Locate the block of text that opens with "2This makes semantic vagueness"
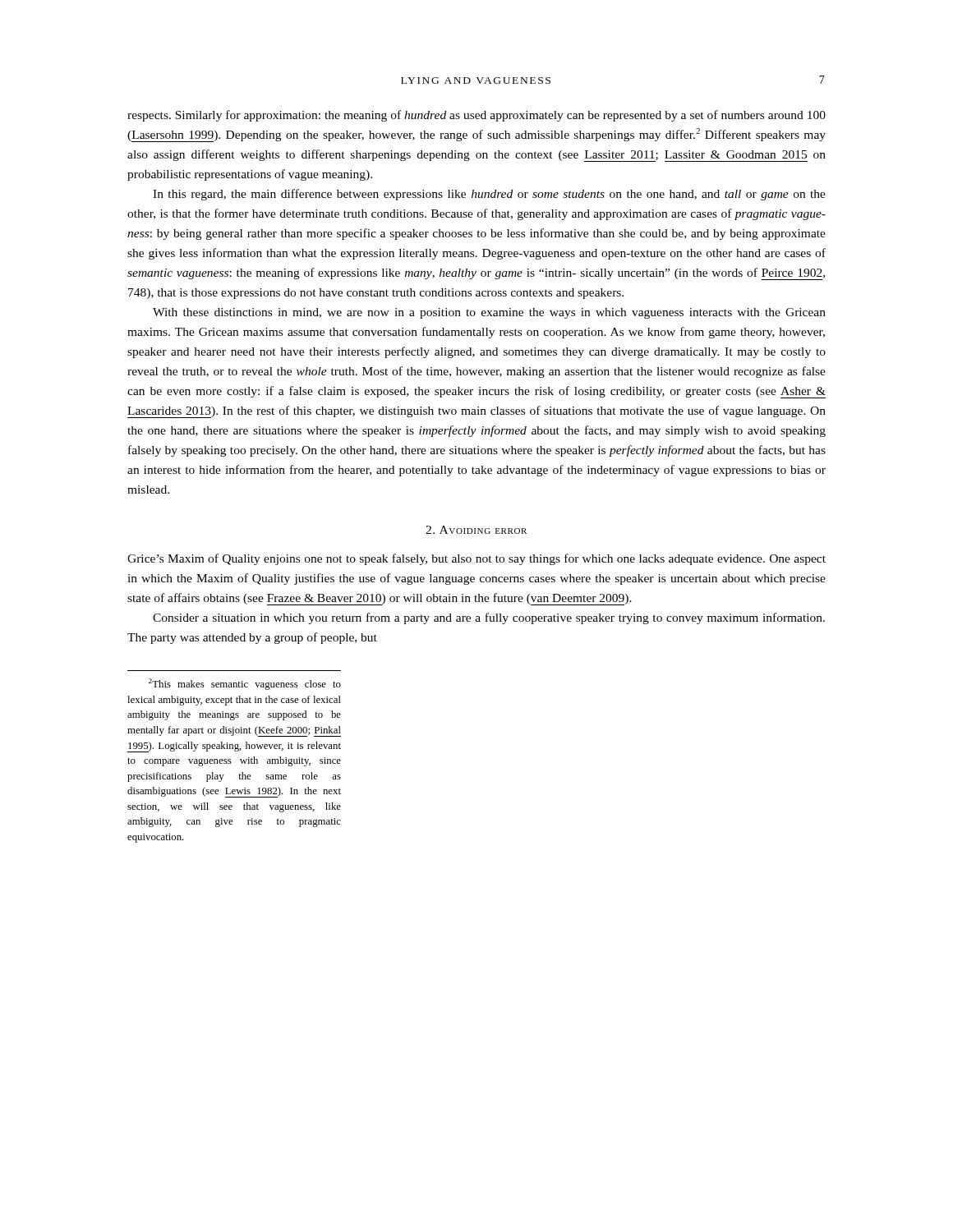Screen dimensions: 1232x953 [x=234, y=761]
